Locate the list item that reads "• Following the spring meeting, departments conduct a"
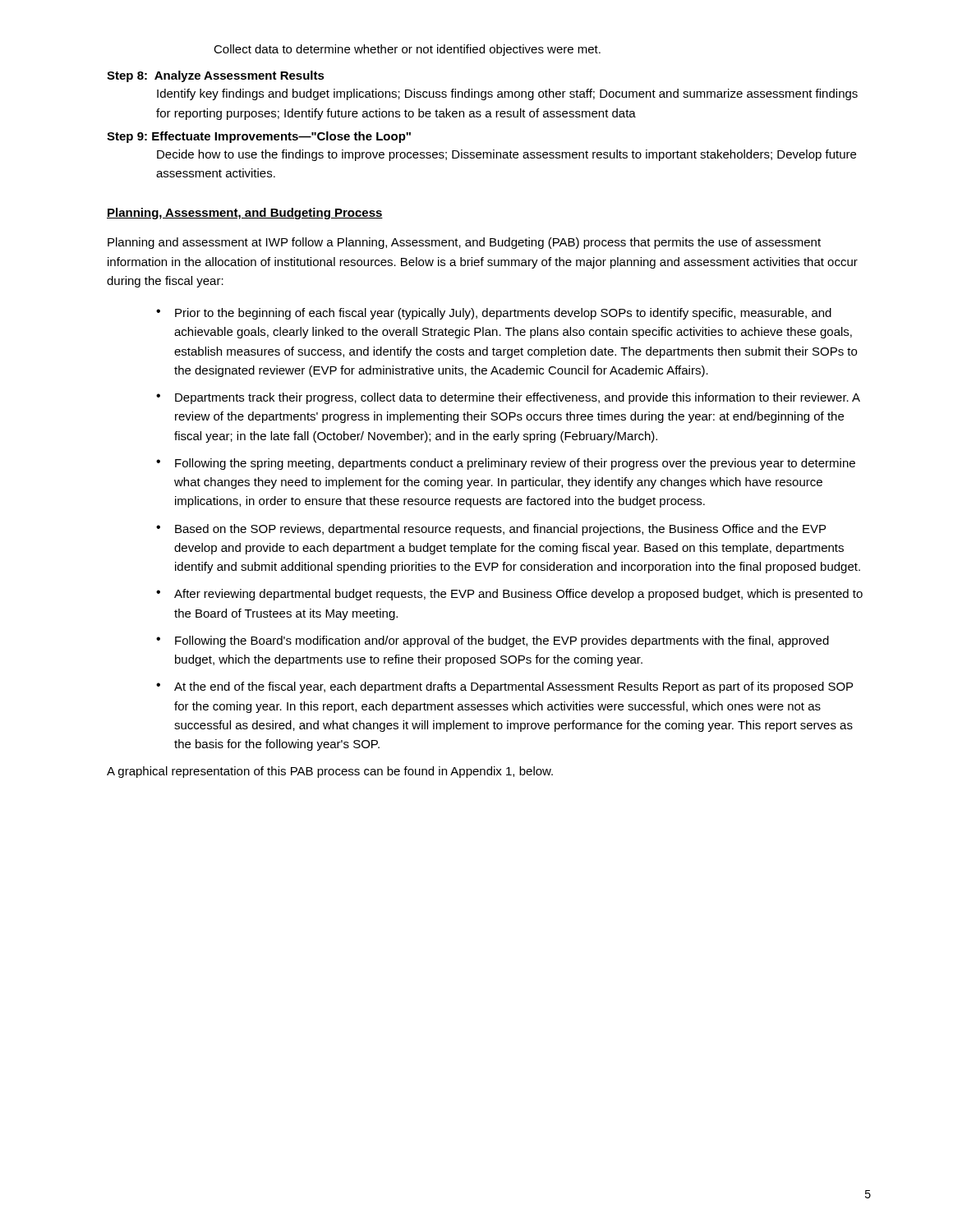 [513, 482]
